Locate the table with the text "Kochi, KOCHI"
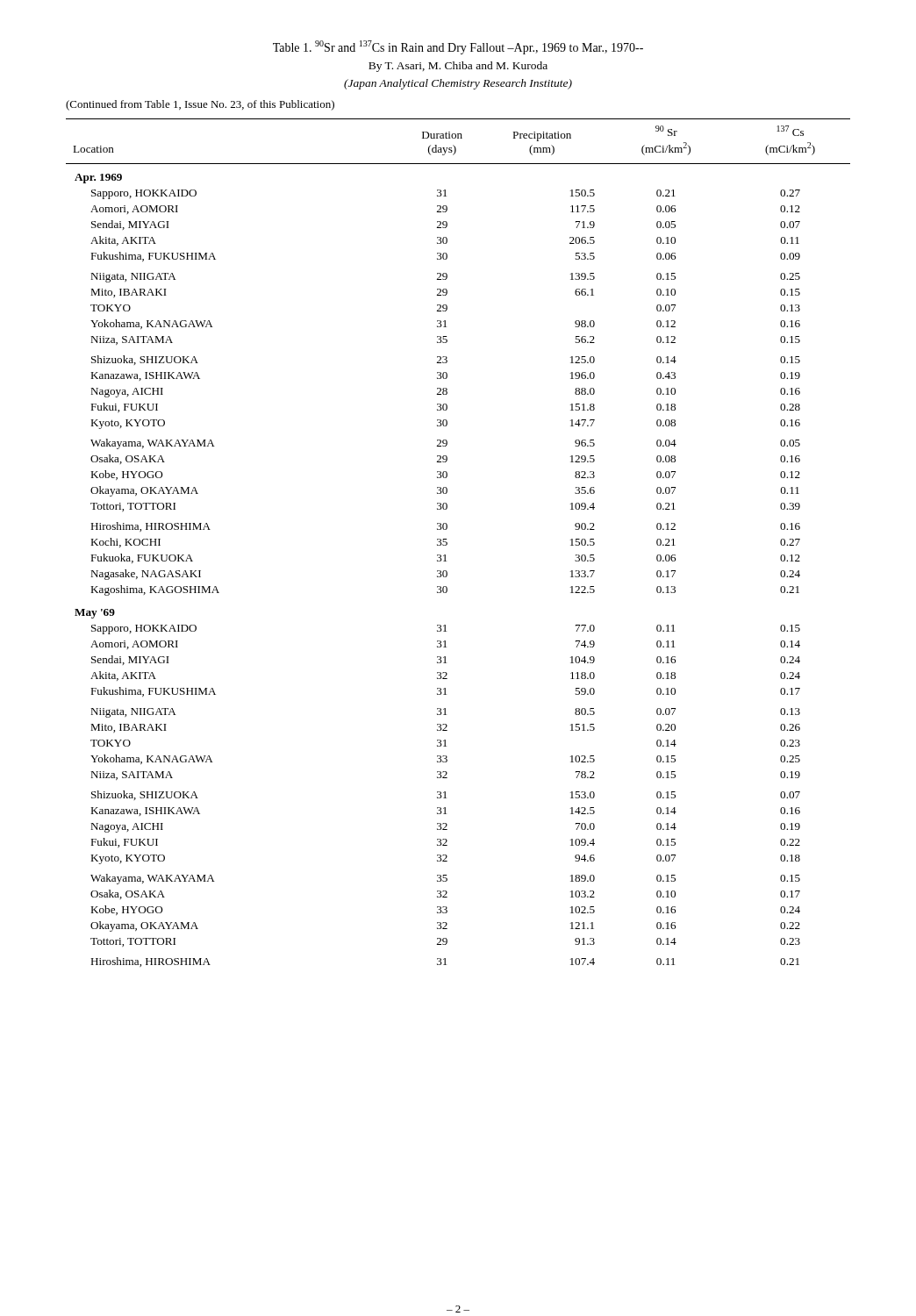916x1316 pixels. tap(458, 544)
